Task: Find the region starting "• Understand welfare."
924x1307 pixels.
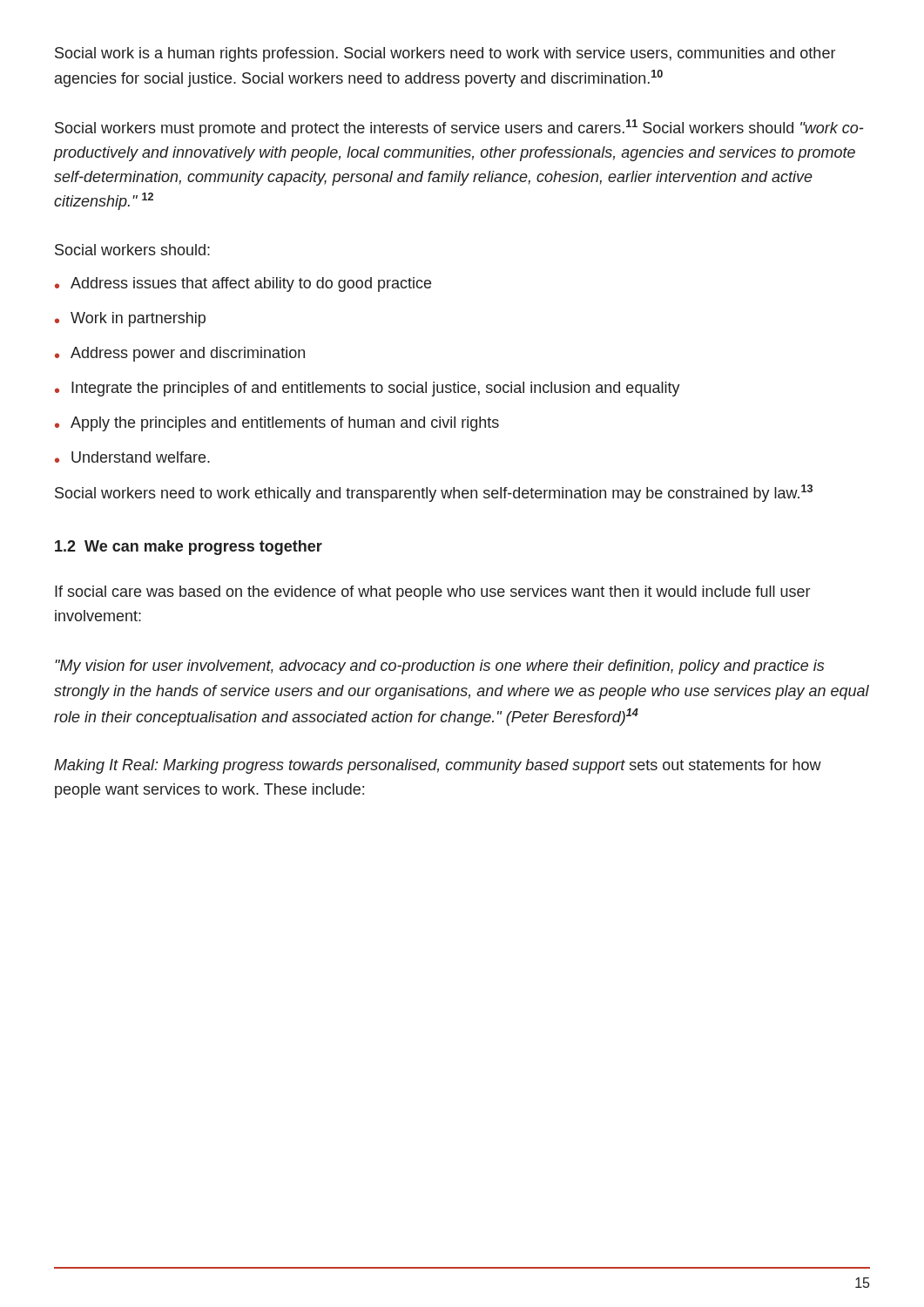Action: pos(132,457)
